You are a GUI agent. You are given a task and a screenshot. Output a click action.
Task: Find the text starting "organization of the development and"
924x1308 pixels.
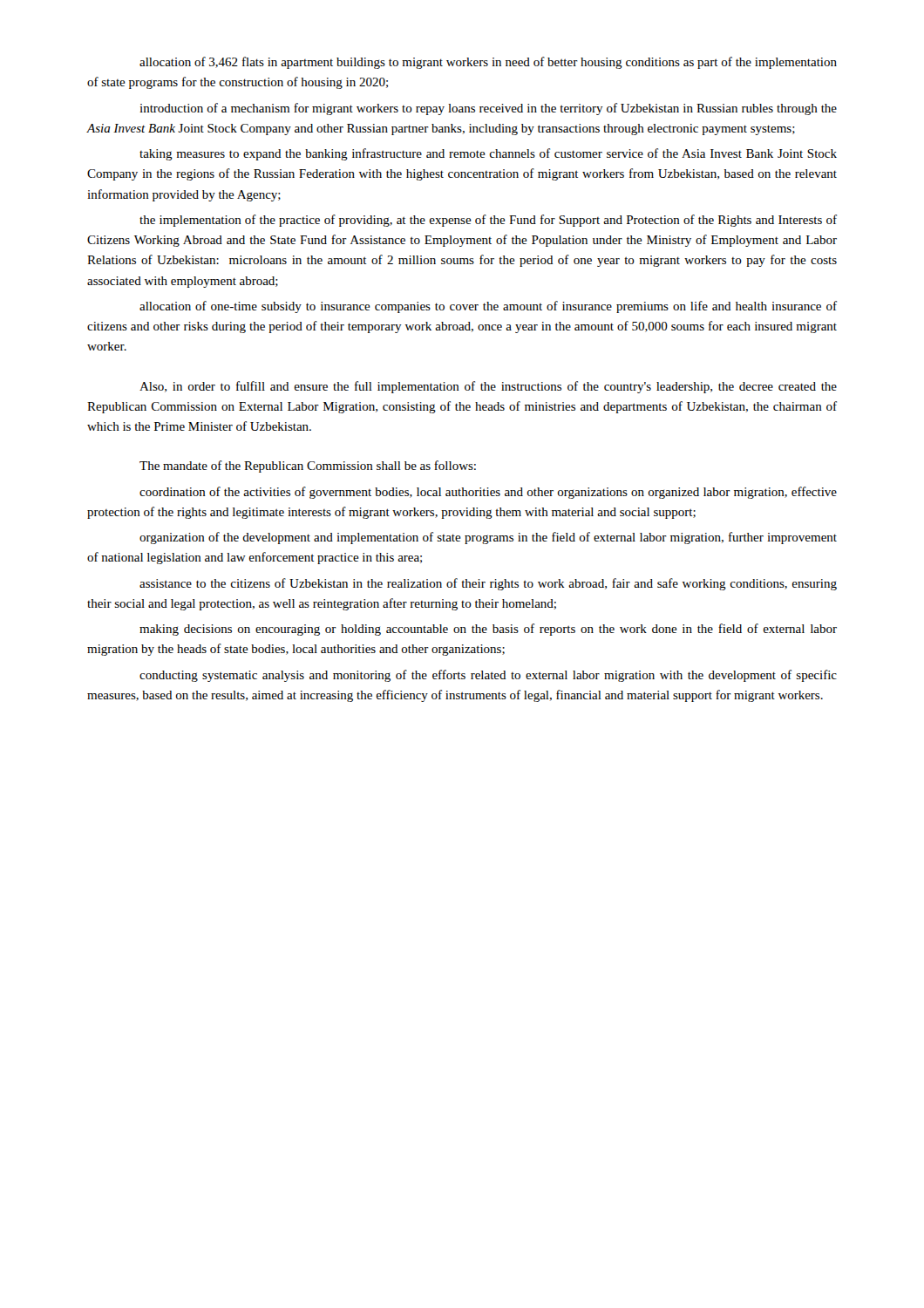[462, 547]
